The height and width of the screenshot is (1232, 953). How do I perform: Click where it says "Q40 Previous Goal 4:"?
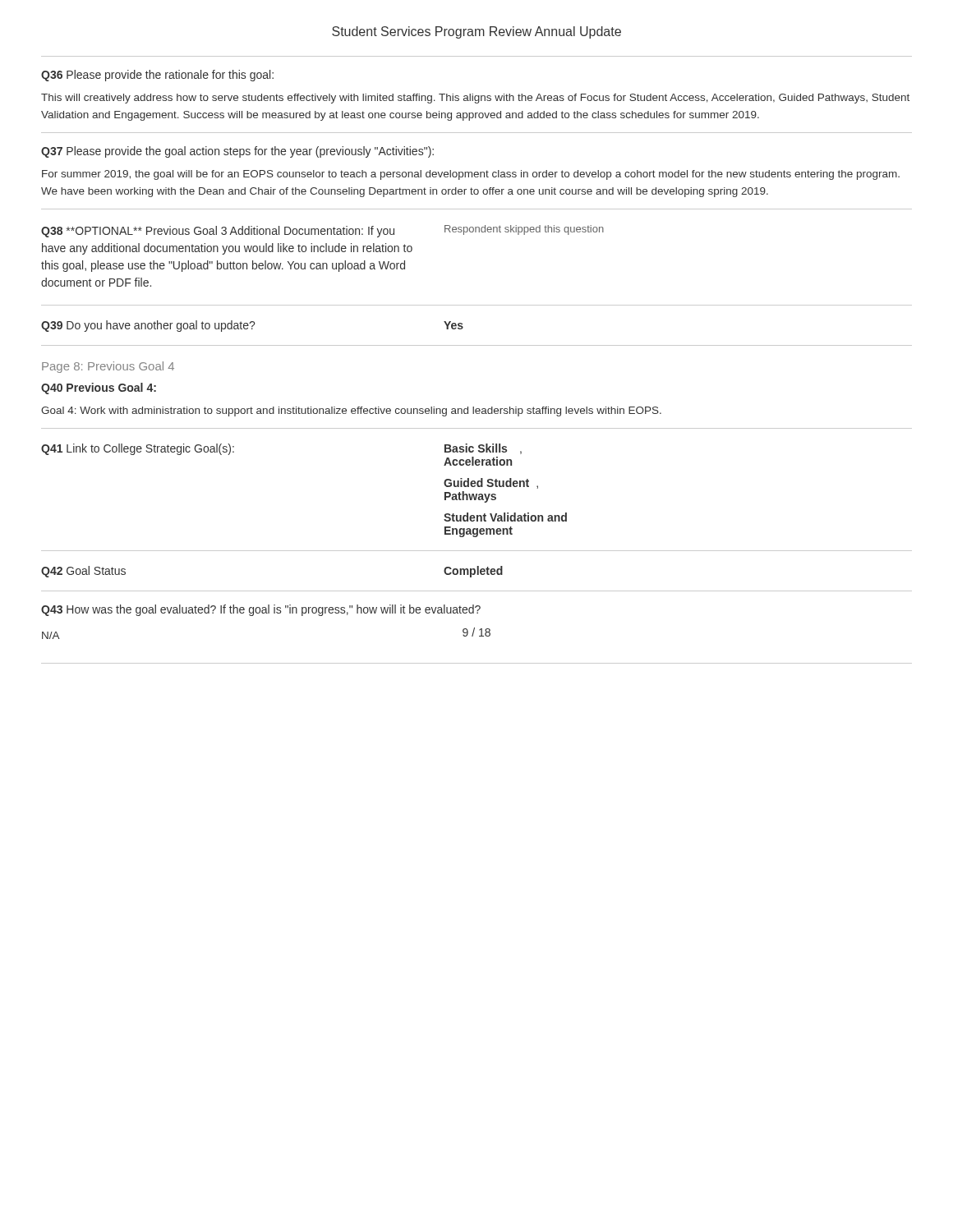(x=99, y=387)
